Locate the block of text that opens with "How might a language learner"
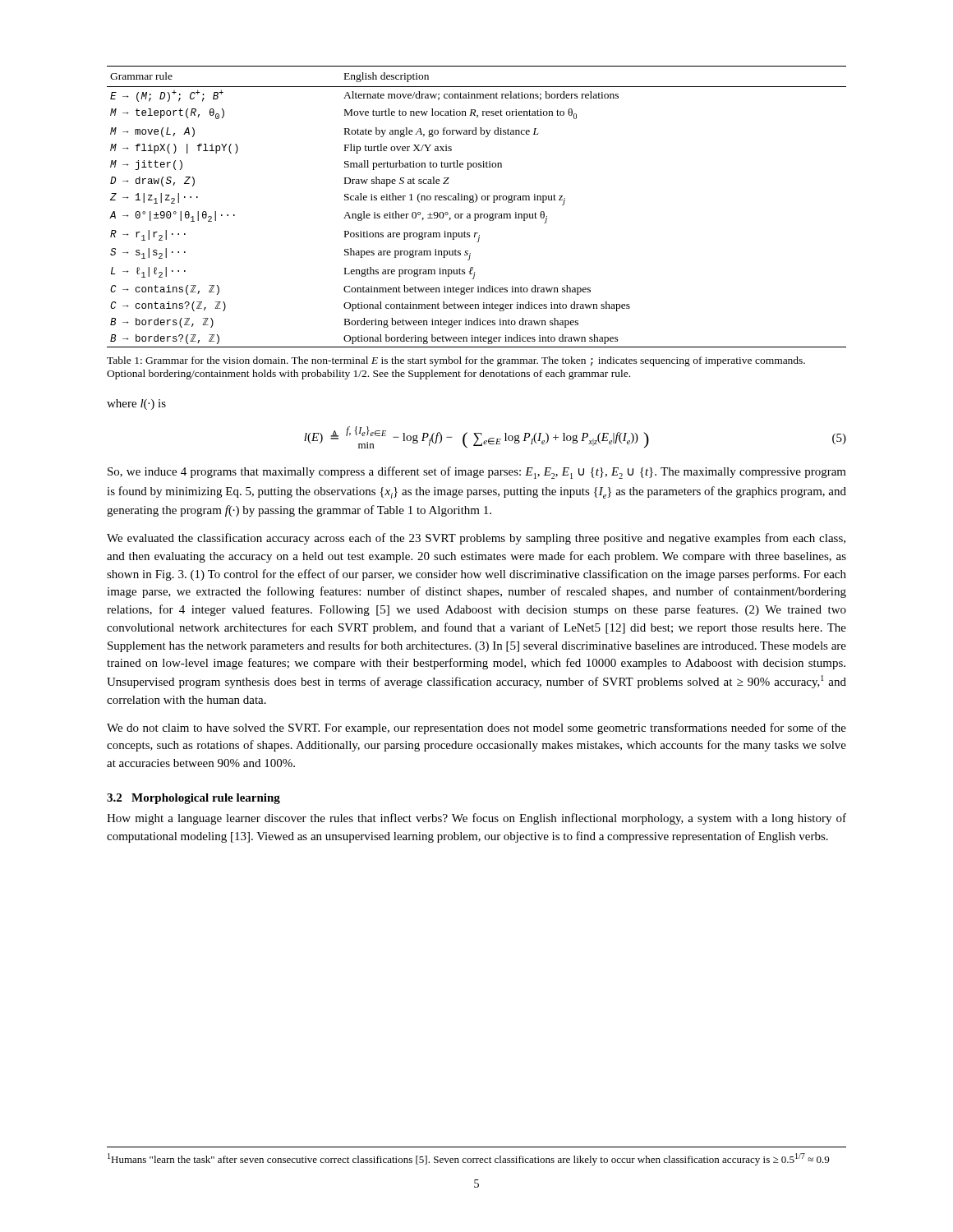Image resolution: width=953 pixels, height=1232 pixels. pos(476,827)
